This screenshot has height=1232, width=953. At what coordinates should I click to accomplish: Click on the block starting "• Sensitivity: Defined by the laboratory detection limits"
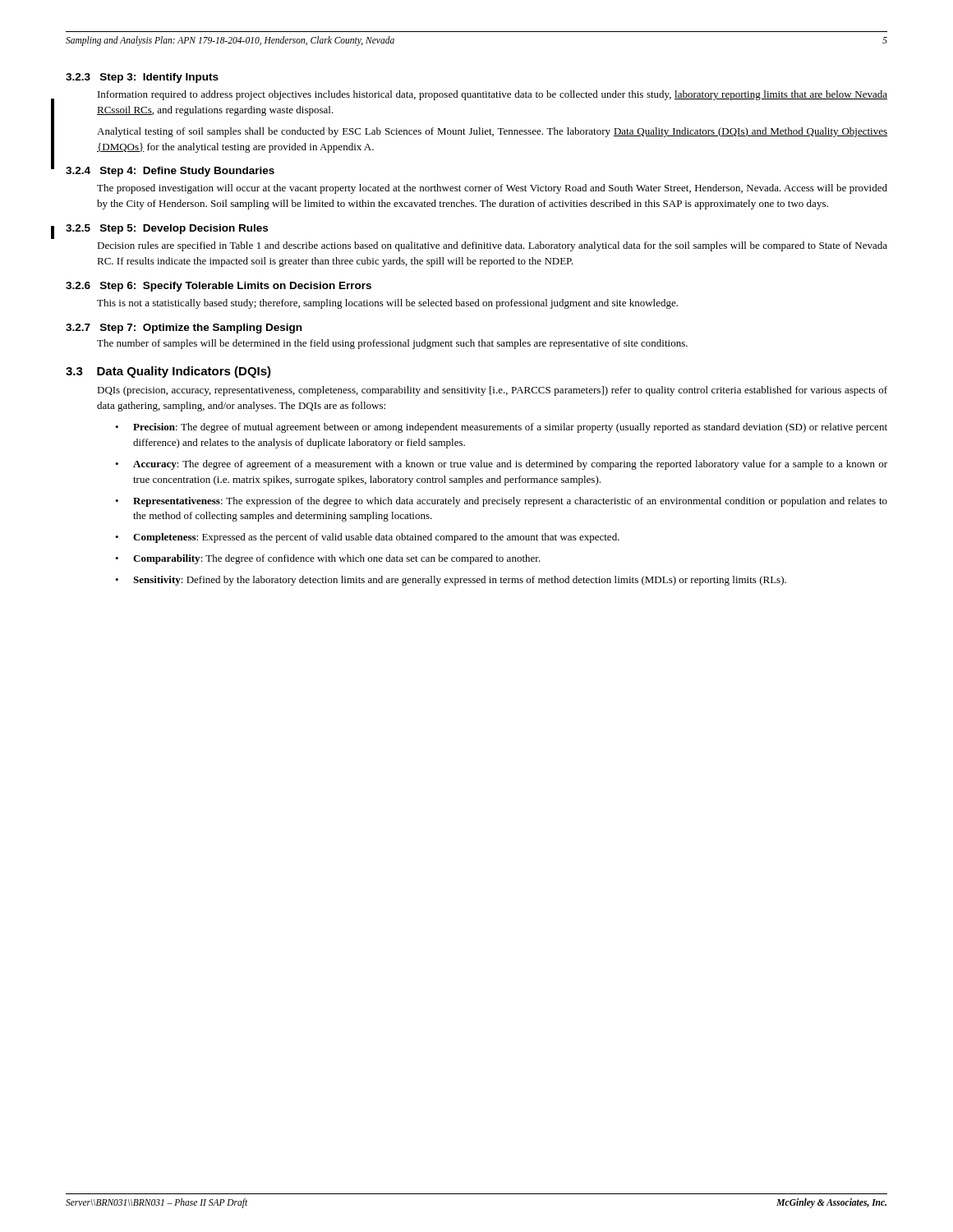pyautogui.click(x=501, y=580)
